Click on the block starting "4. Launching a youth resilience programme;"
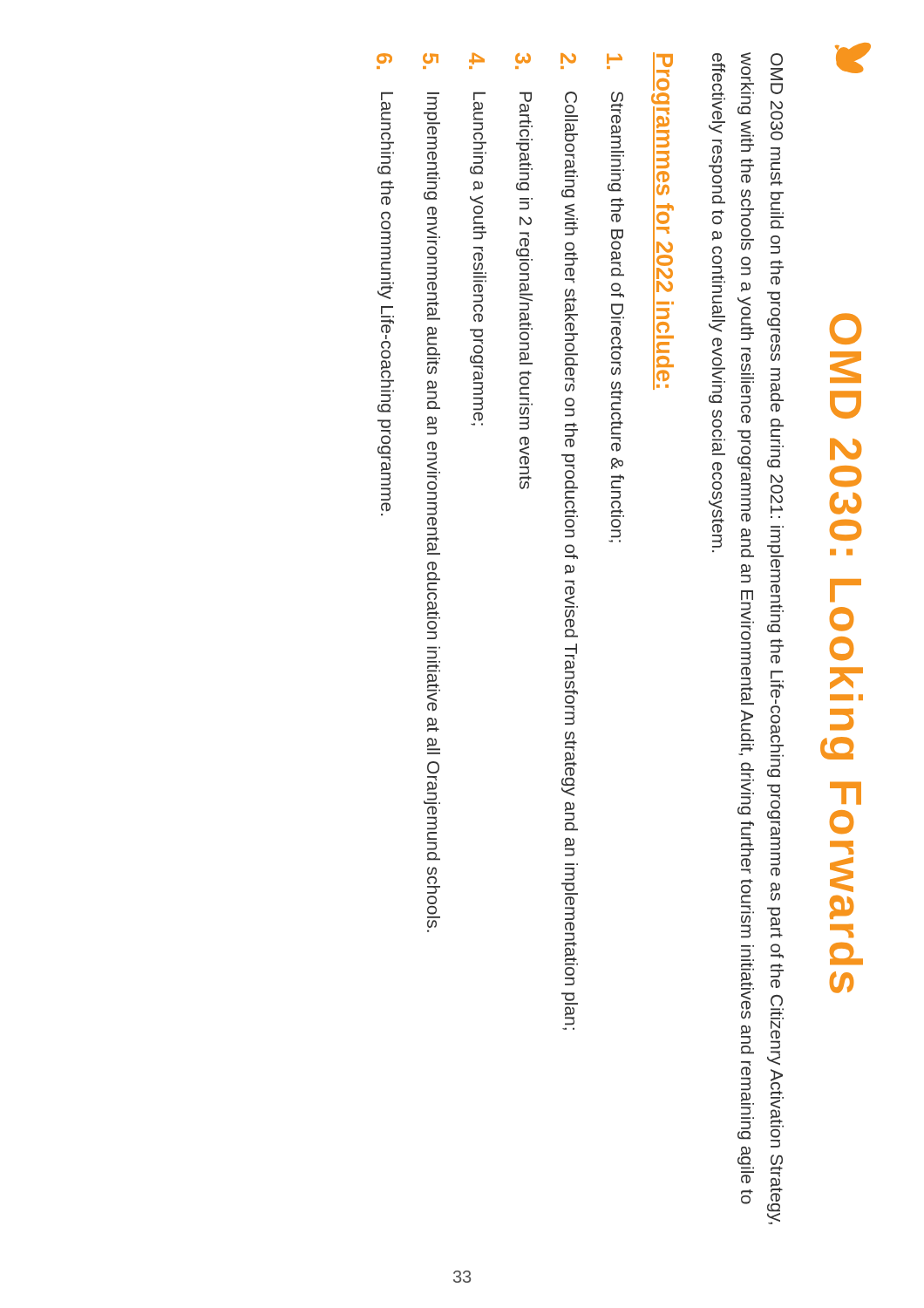 pyautogui.click(x=476, y=239)
